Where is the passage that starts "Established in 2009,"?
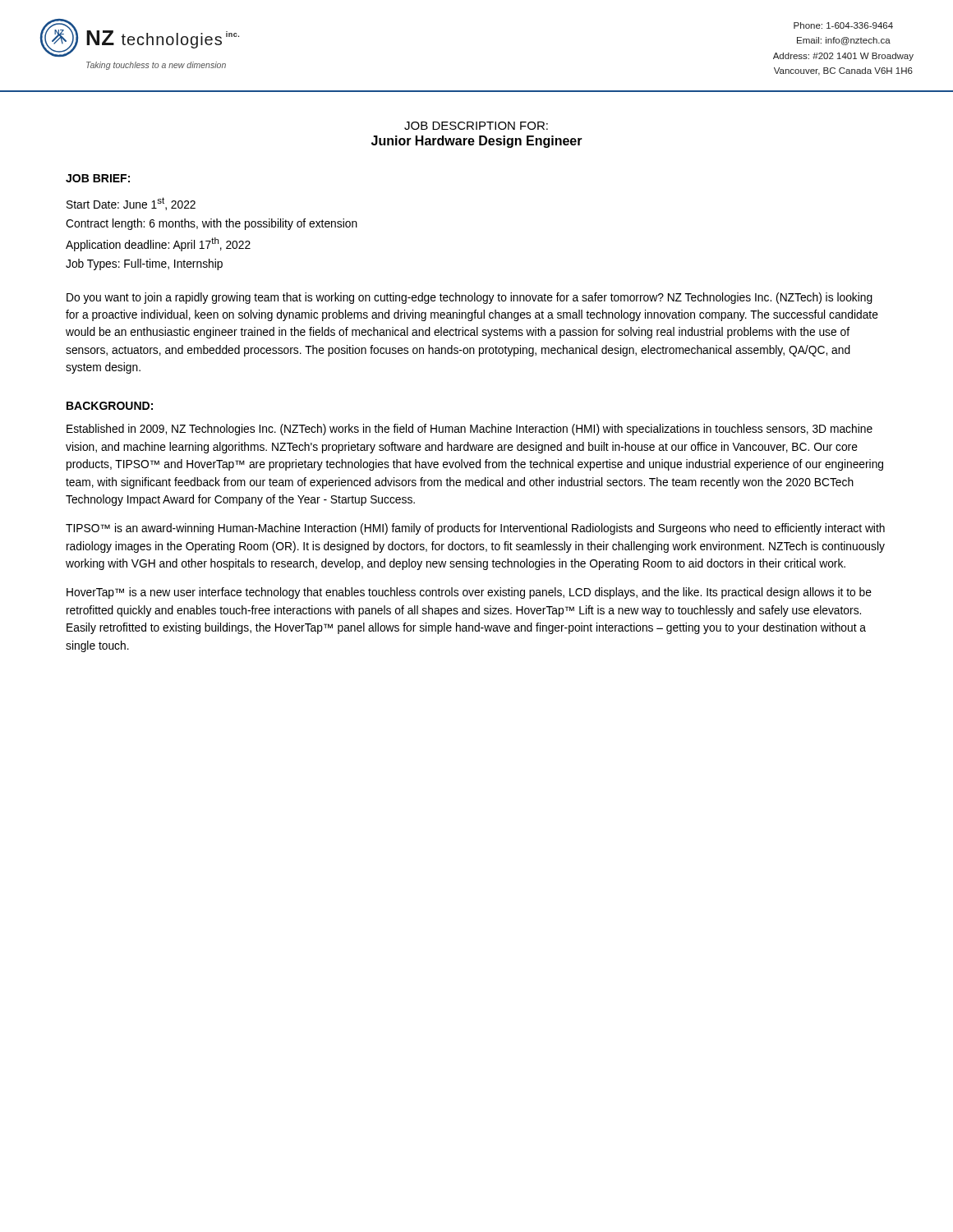 [x=475, y=465]
